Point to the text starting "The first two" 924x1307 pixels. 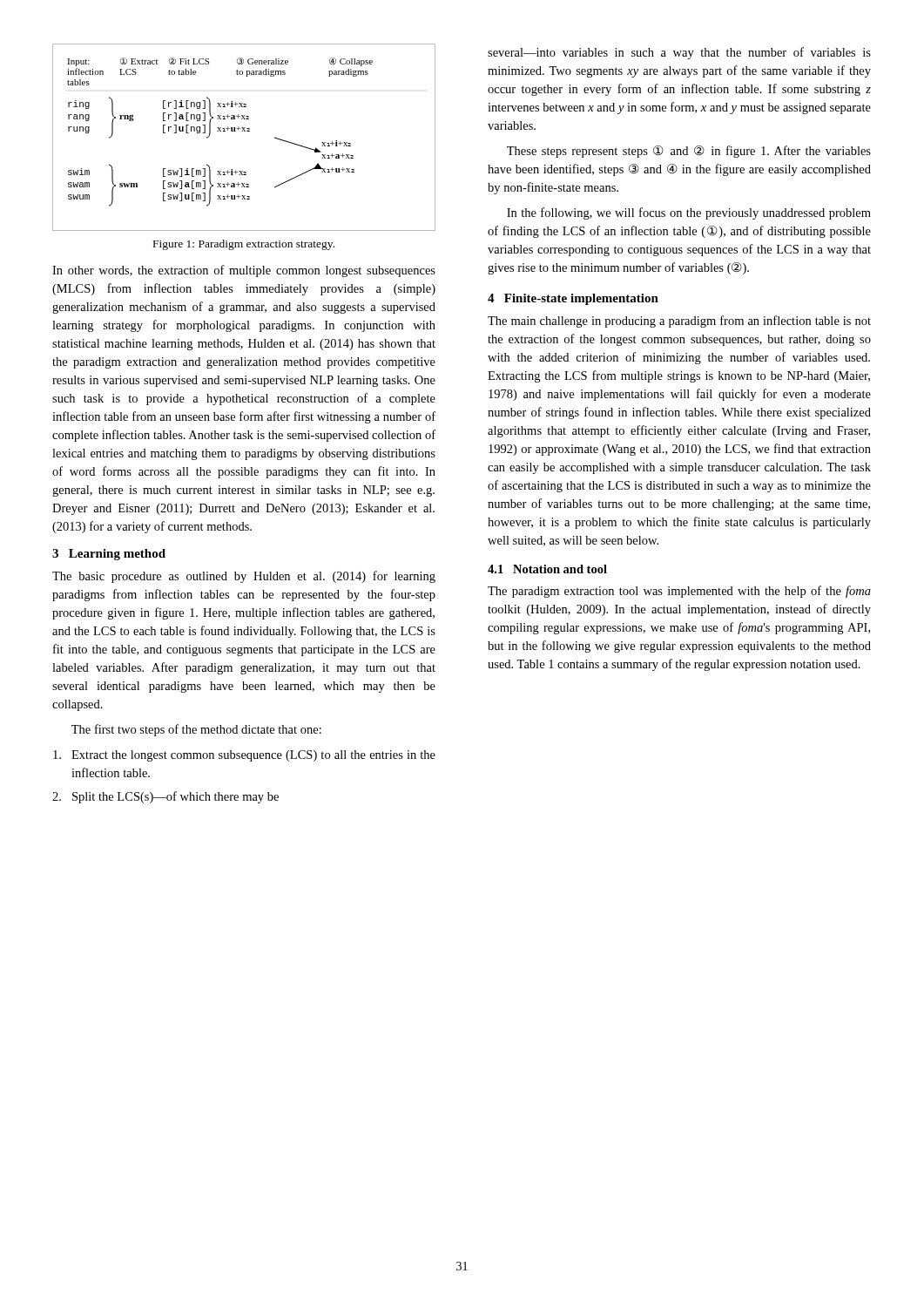[x=197, y=729]
